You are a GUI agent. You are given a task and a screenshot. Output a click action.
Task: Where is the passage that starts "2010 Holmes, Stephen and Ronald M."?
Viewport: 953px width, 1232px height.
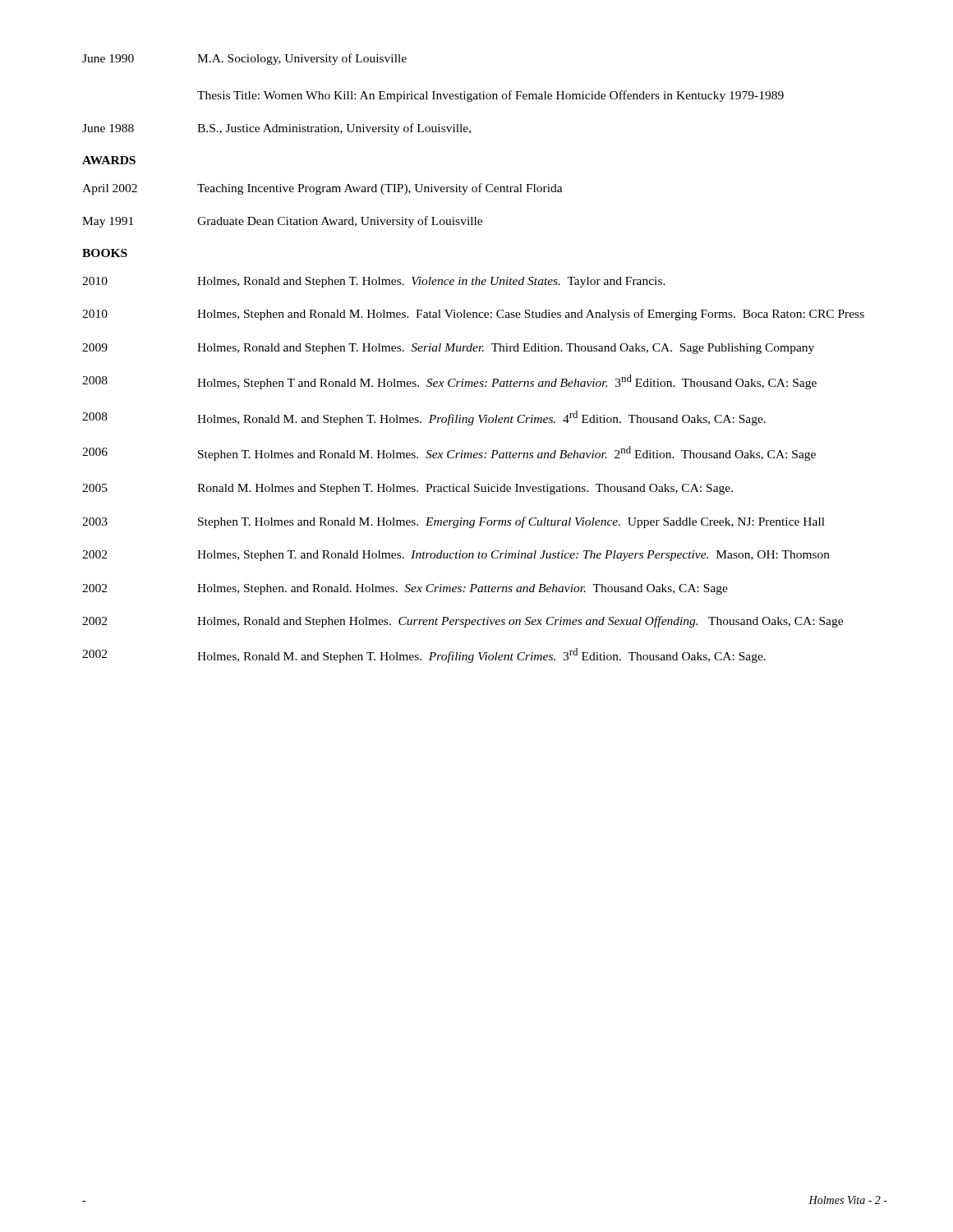click(x=485, y=314)
